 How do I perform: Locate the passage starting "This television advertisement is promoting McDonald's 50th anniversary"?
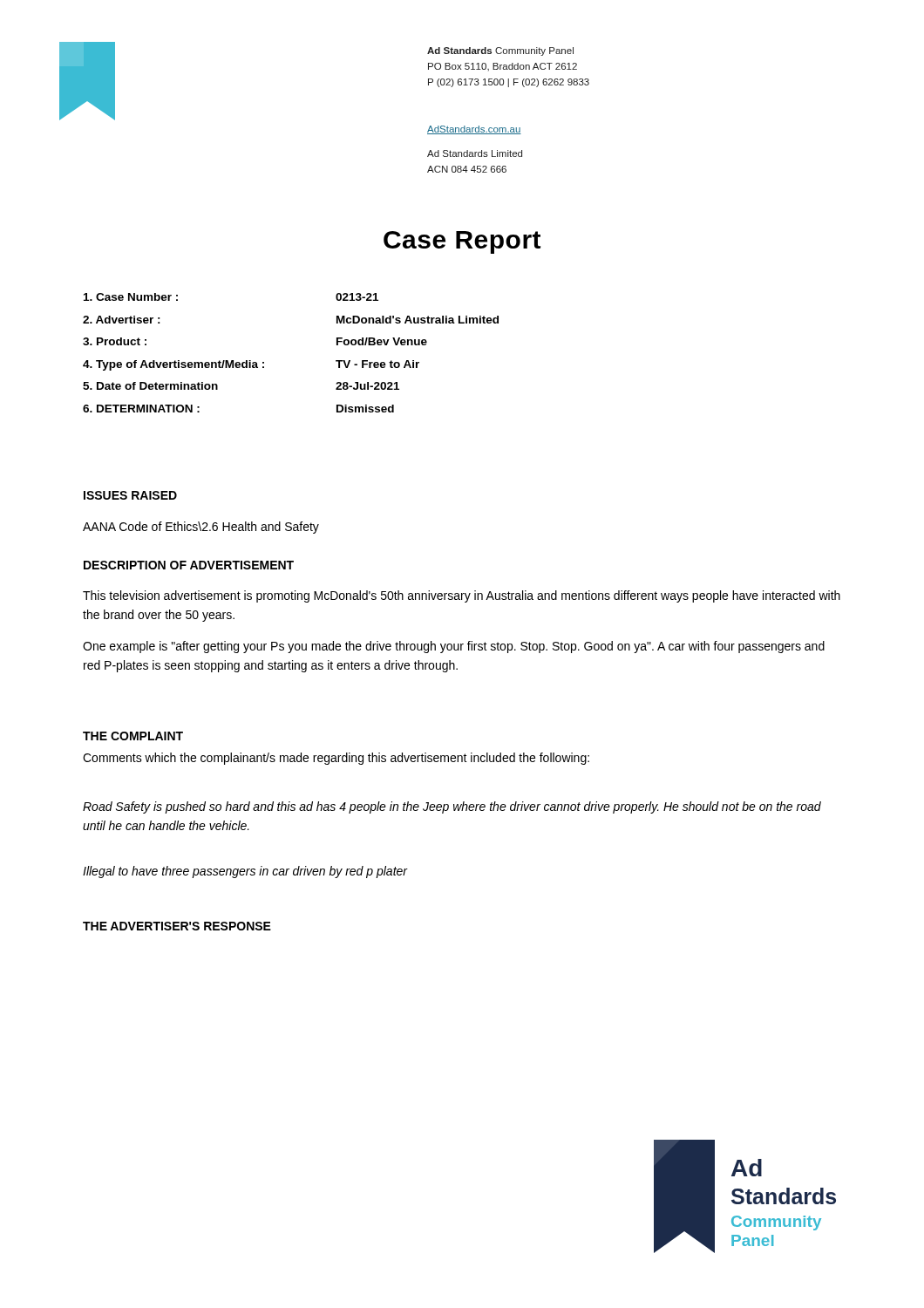coord(462,606)
